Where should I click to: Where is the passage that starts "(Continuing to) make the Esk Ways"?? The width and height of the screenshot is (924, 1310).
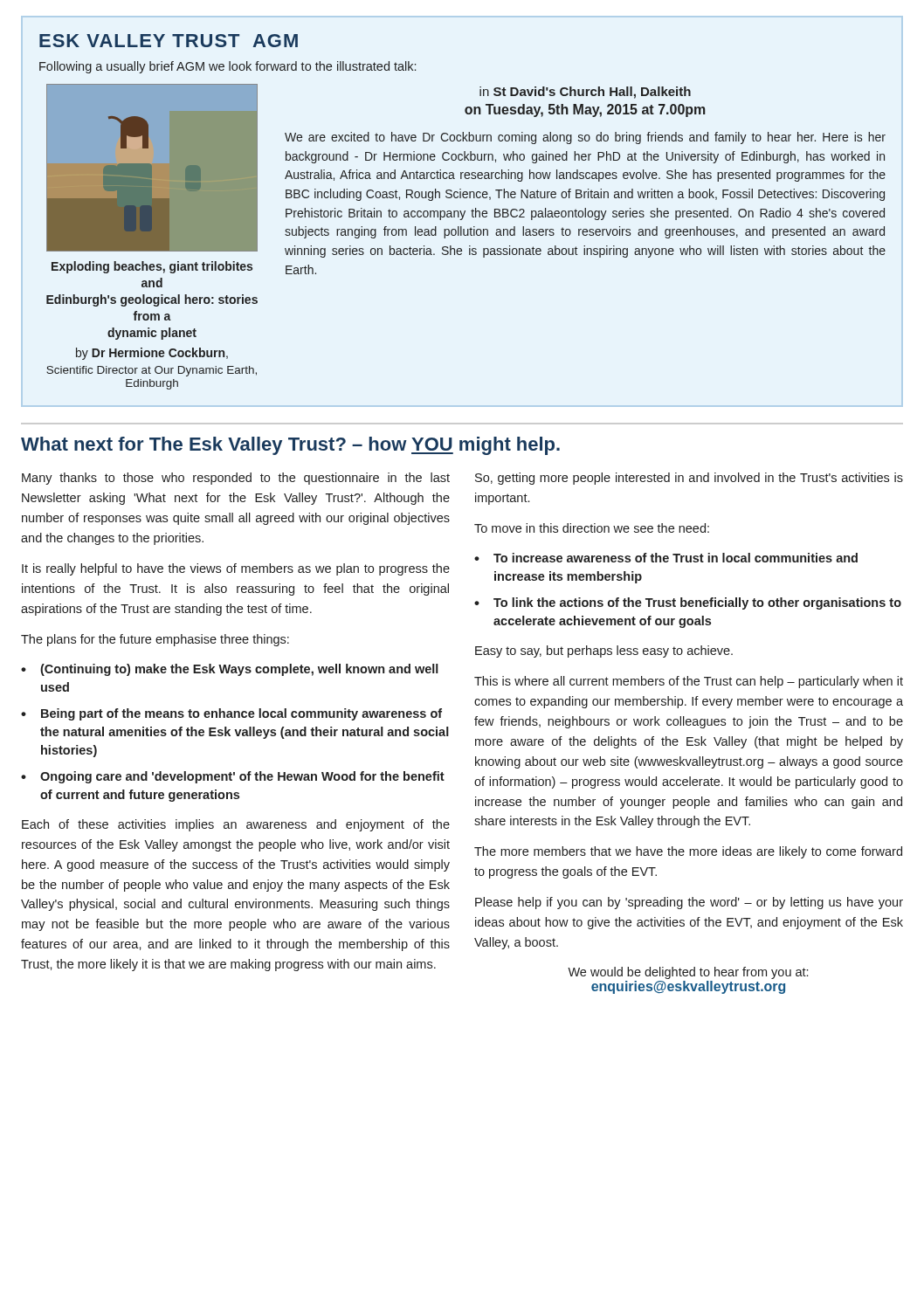pyautogui.click(x=239, y=678)
